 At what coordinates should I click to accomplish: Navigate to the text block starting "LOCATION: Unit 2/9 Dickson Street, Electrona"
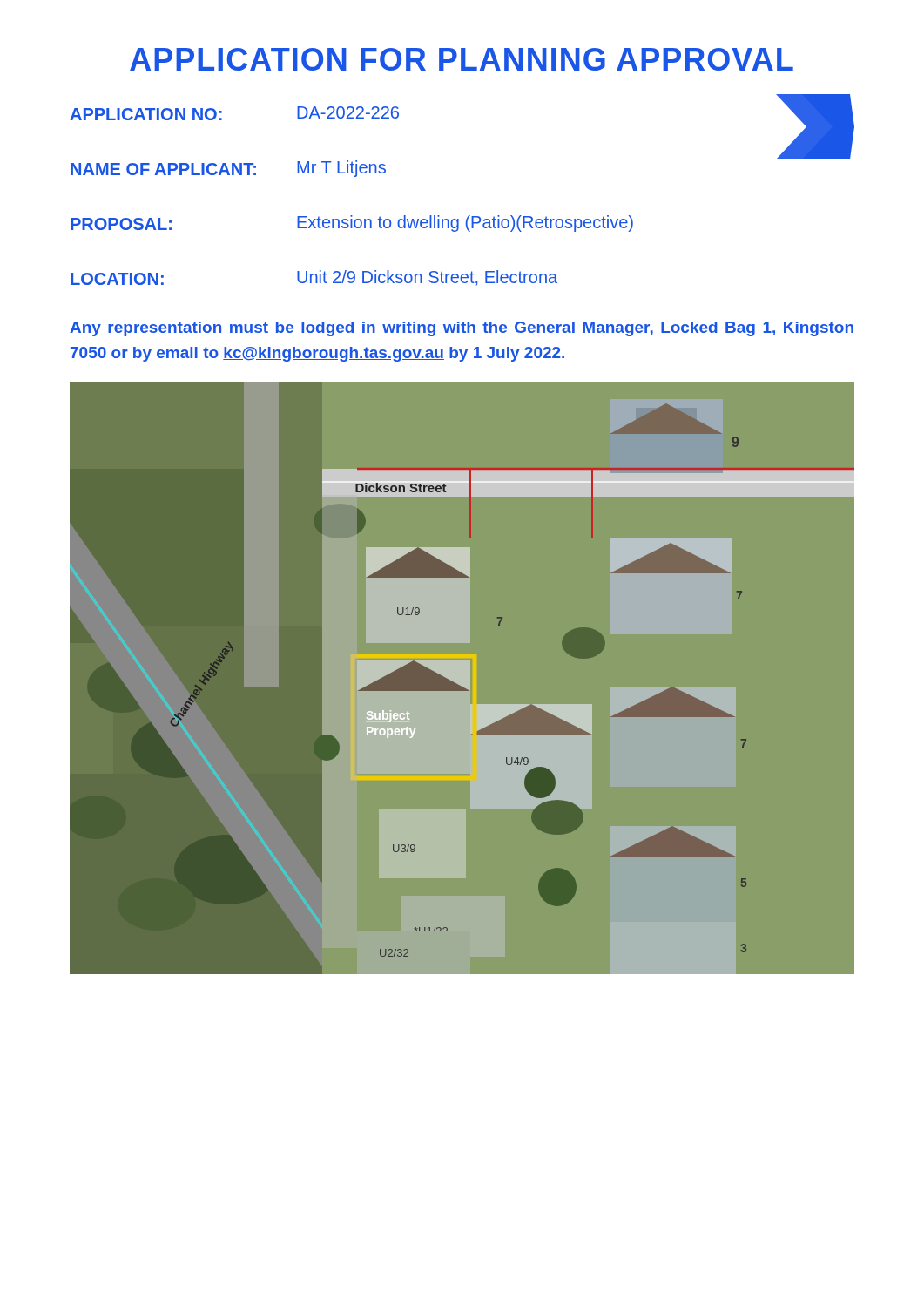[462, 278]
